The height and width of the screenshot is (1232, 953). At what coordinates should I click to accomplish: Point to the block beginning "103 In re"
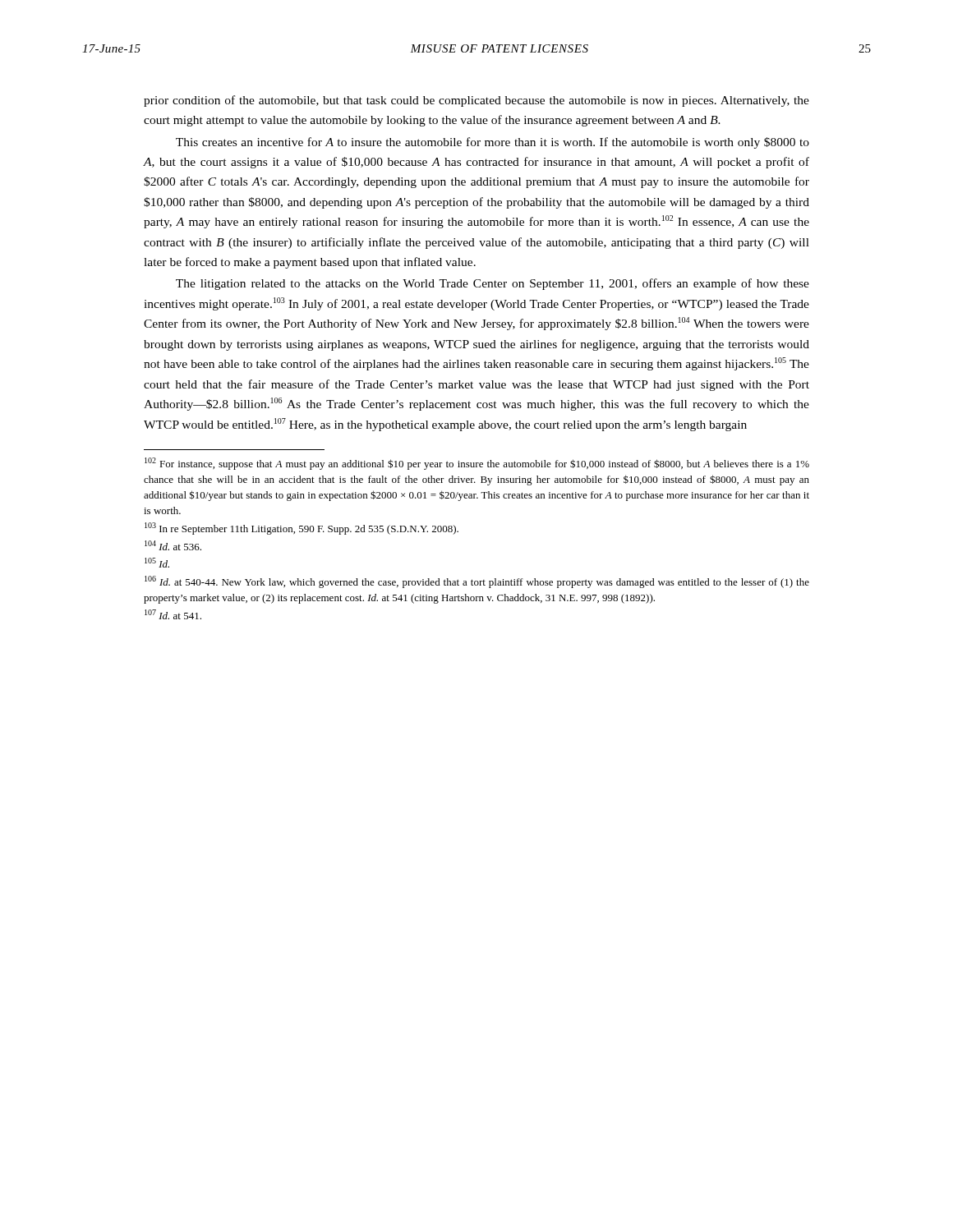[301, 528]
